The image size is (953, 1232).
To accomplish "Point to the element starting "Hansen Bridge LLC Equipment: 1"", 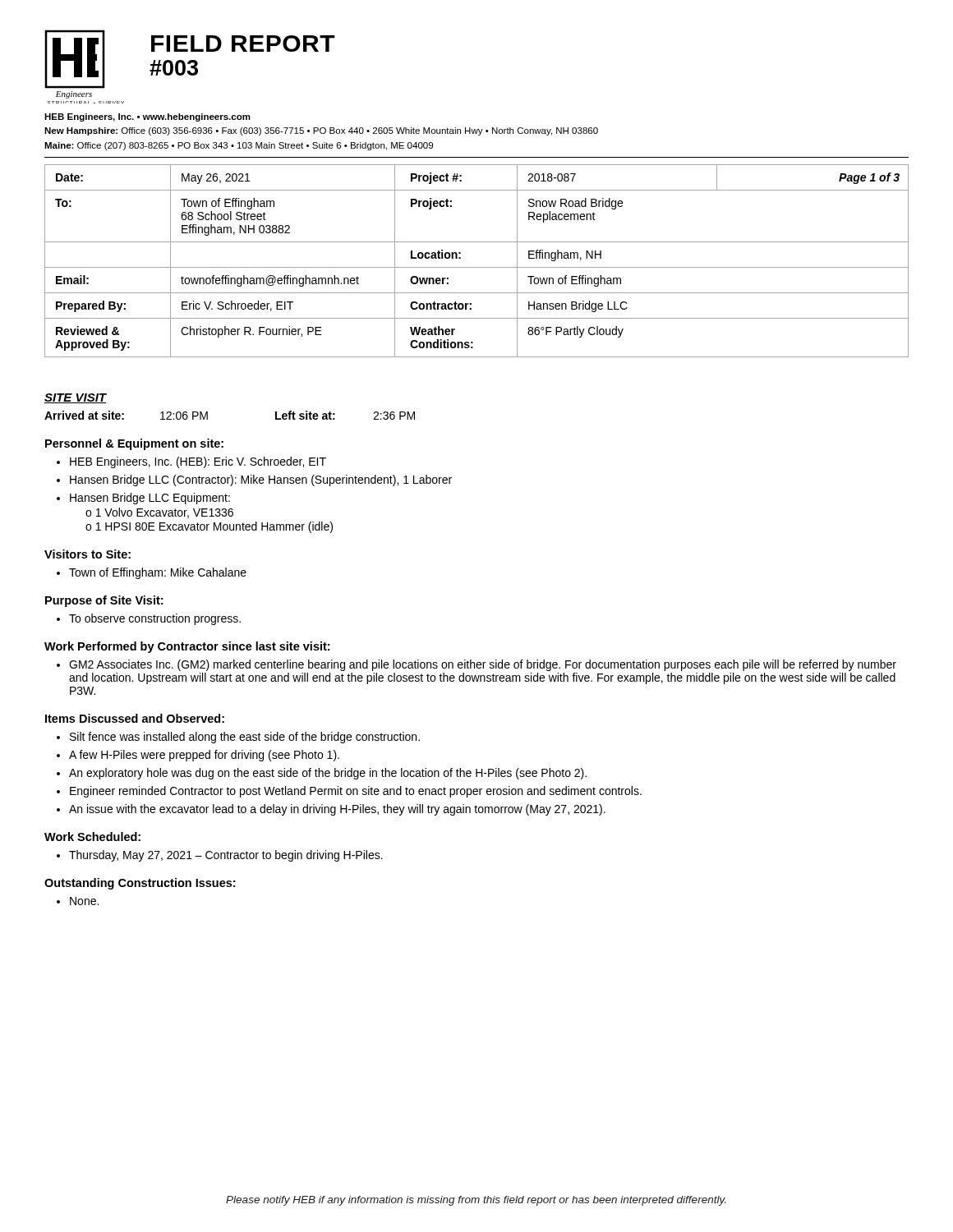I will tap(143, 499).
